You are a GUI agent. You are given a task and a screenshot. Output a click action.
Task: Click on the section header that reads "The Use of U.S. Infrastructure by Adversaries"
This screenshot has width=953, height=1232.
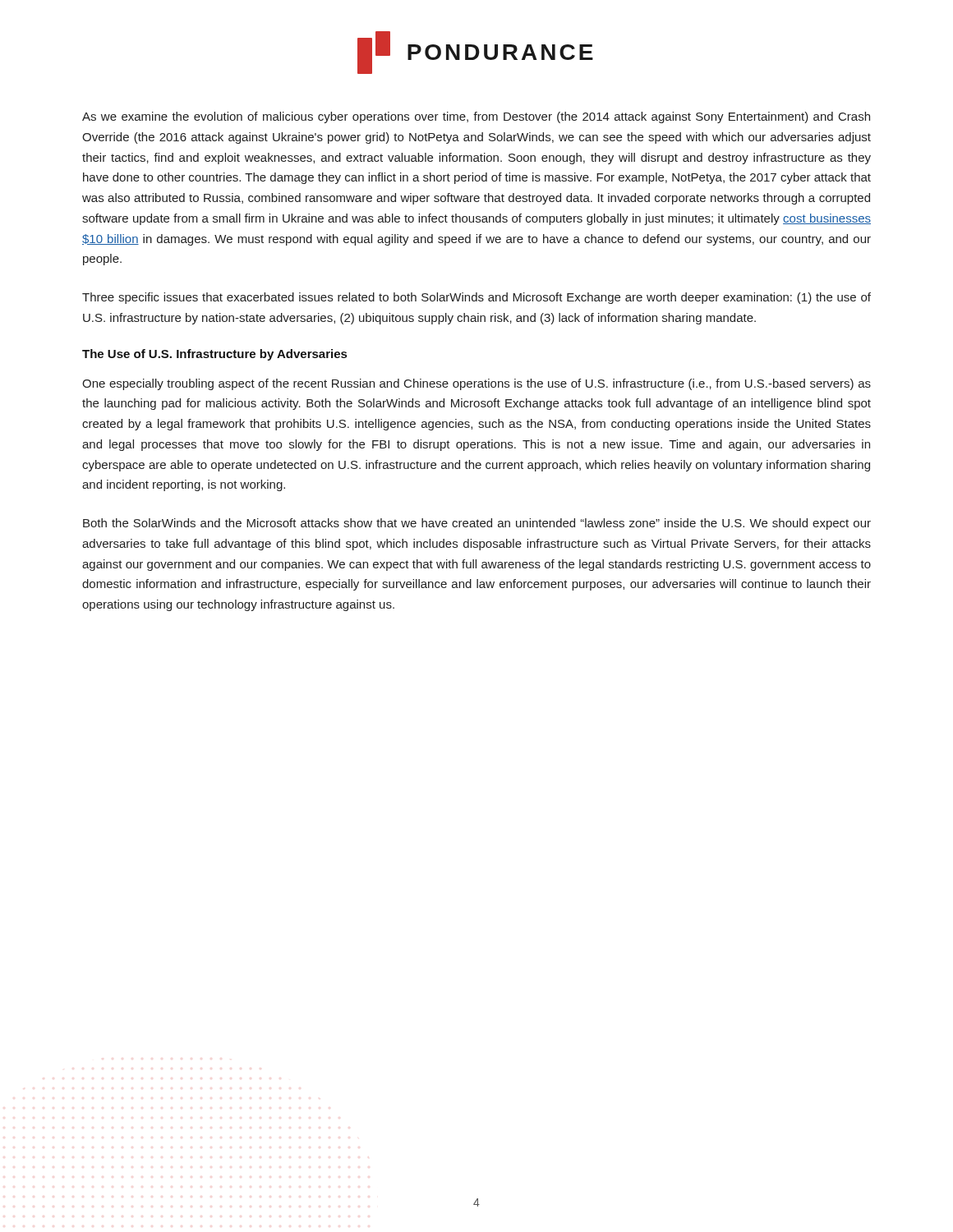coord(215,353)
